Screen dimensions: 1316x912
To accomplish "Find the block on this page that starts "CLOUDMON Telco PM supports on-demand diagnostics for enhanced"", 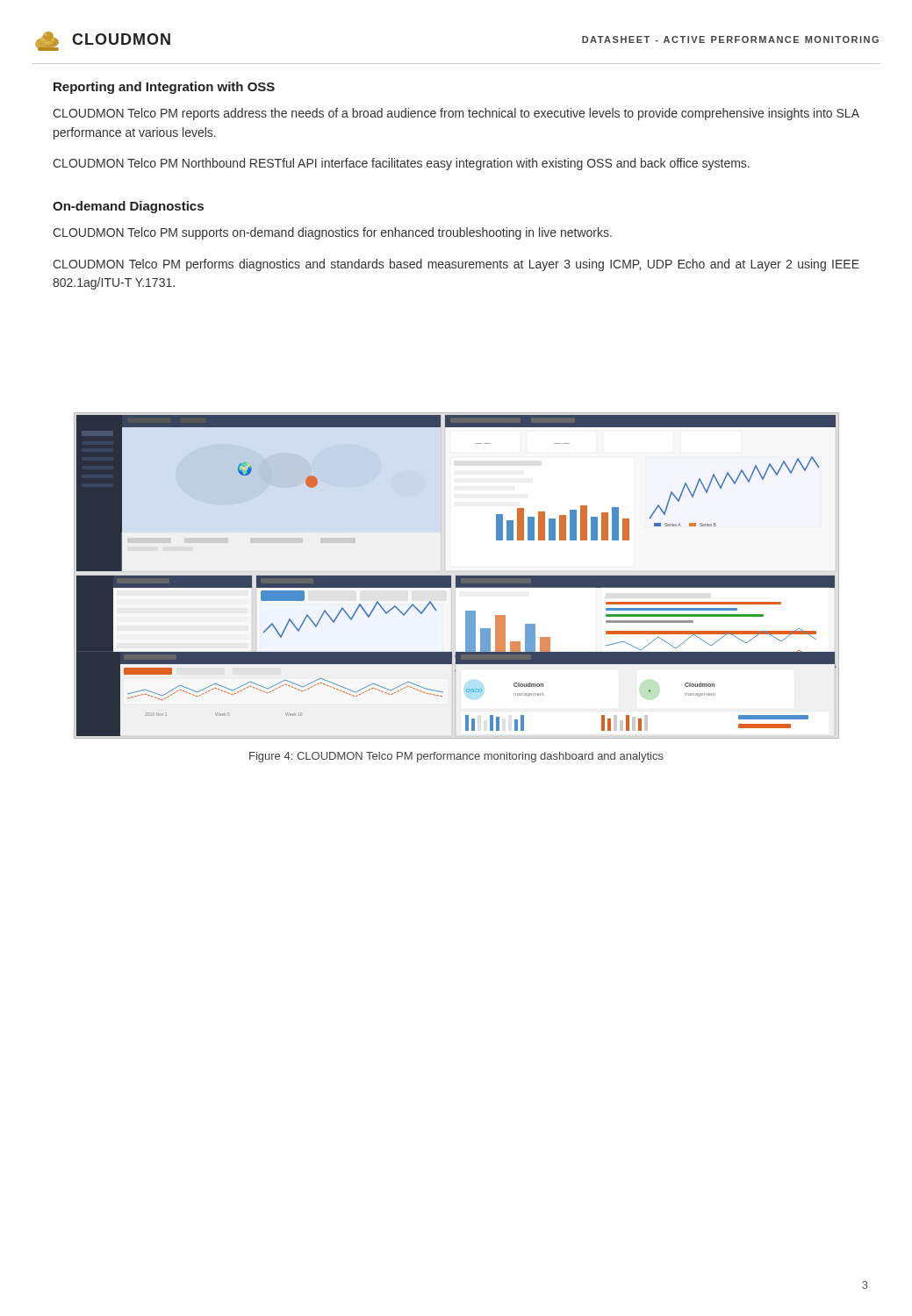I will [333, 233].
